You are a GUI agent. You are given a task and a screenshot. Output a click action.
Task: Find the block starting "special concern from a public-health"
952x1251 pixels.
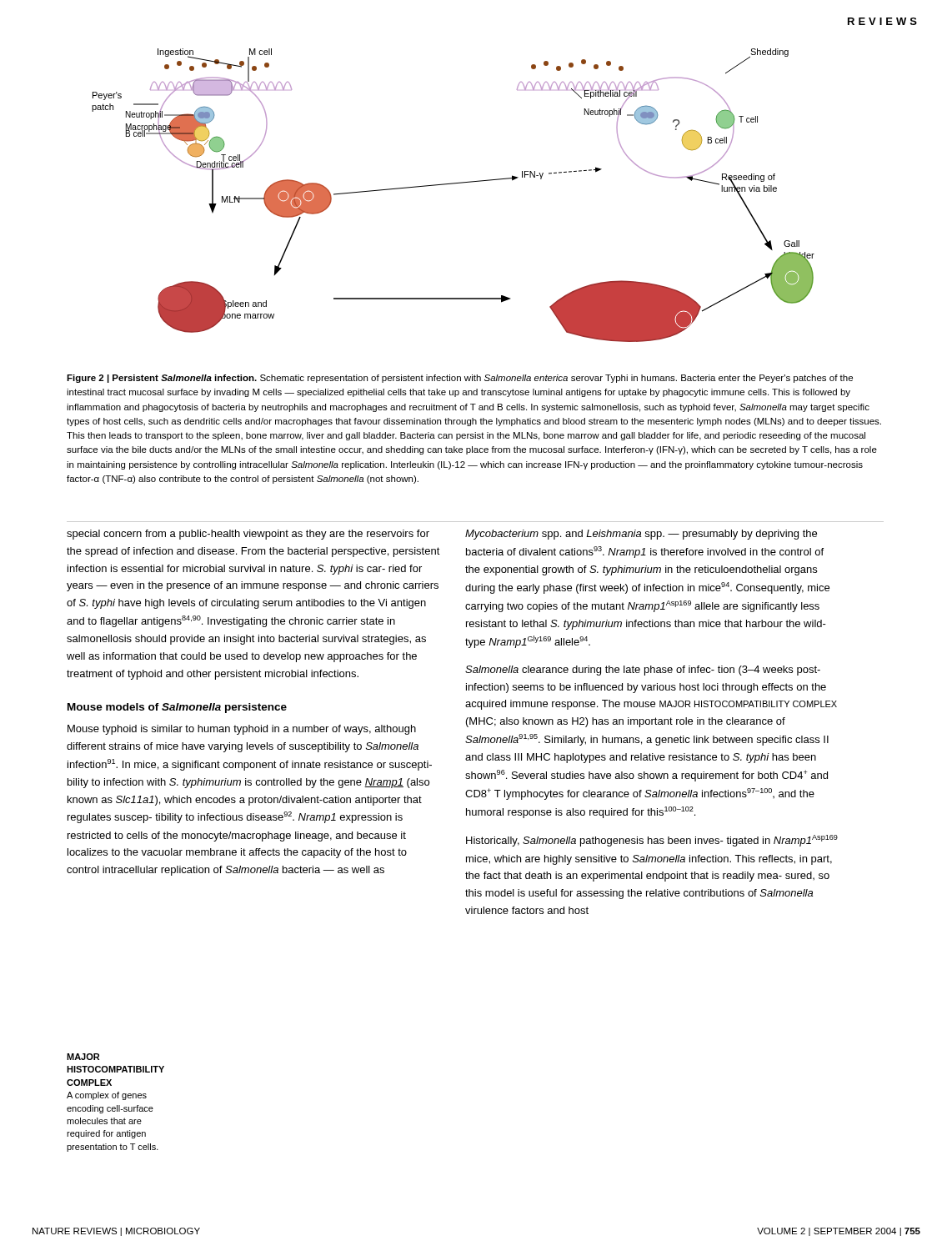[x=253, y=603]
